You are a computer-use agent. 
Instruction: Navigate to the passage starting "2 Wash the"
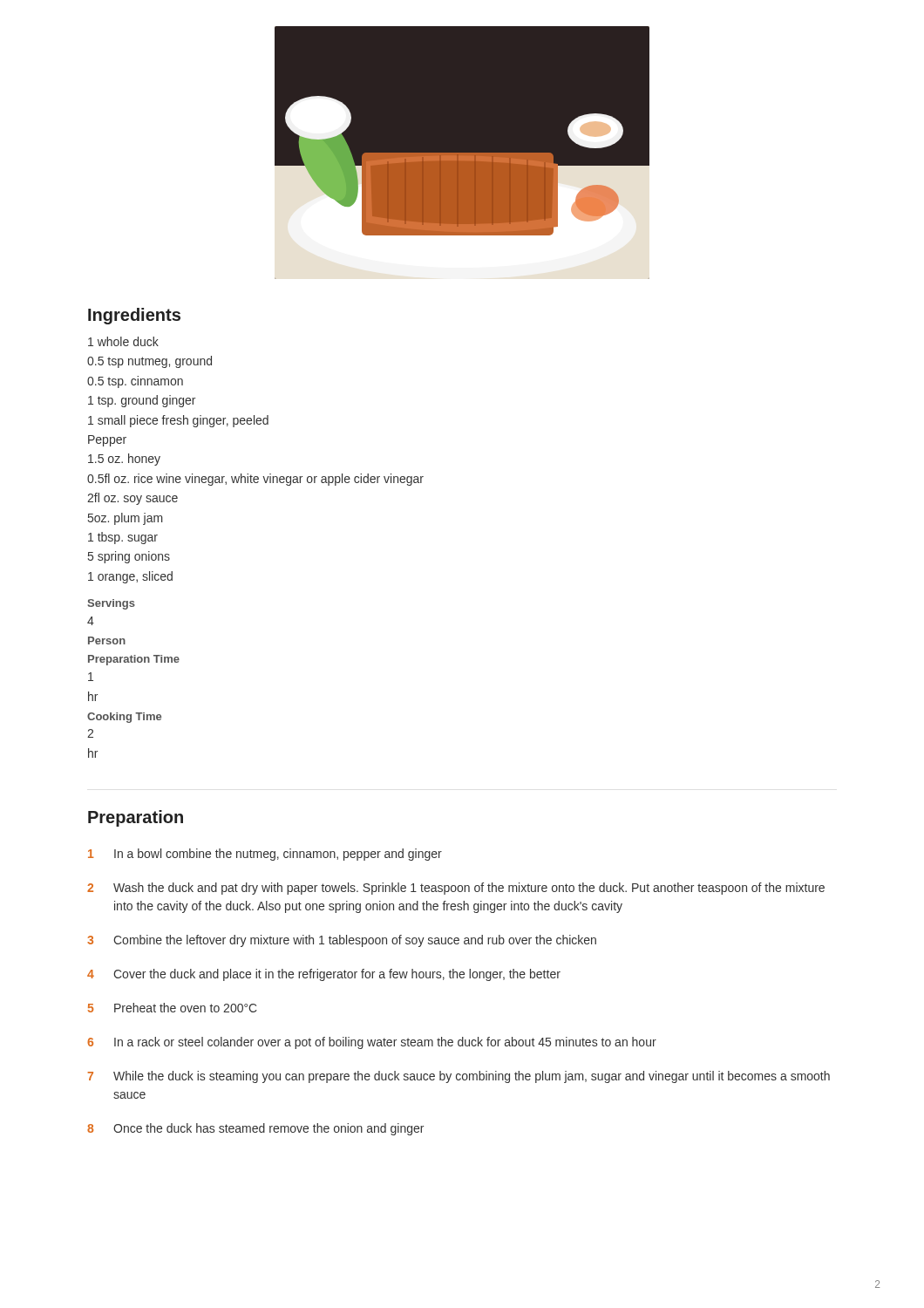coord(462,897)
